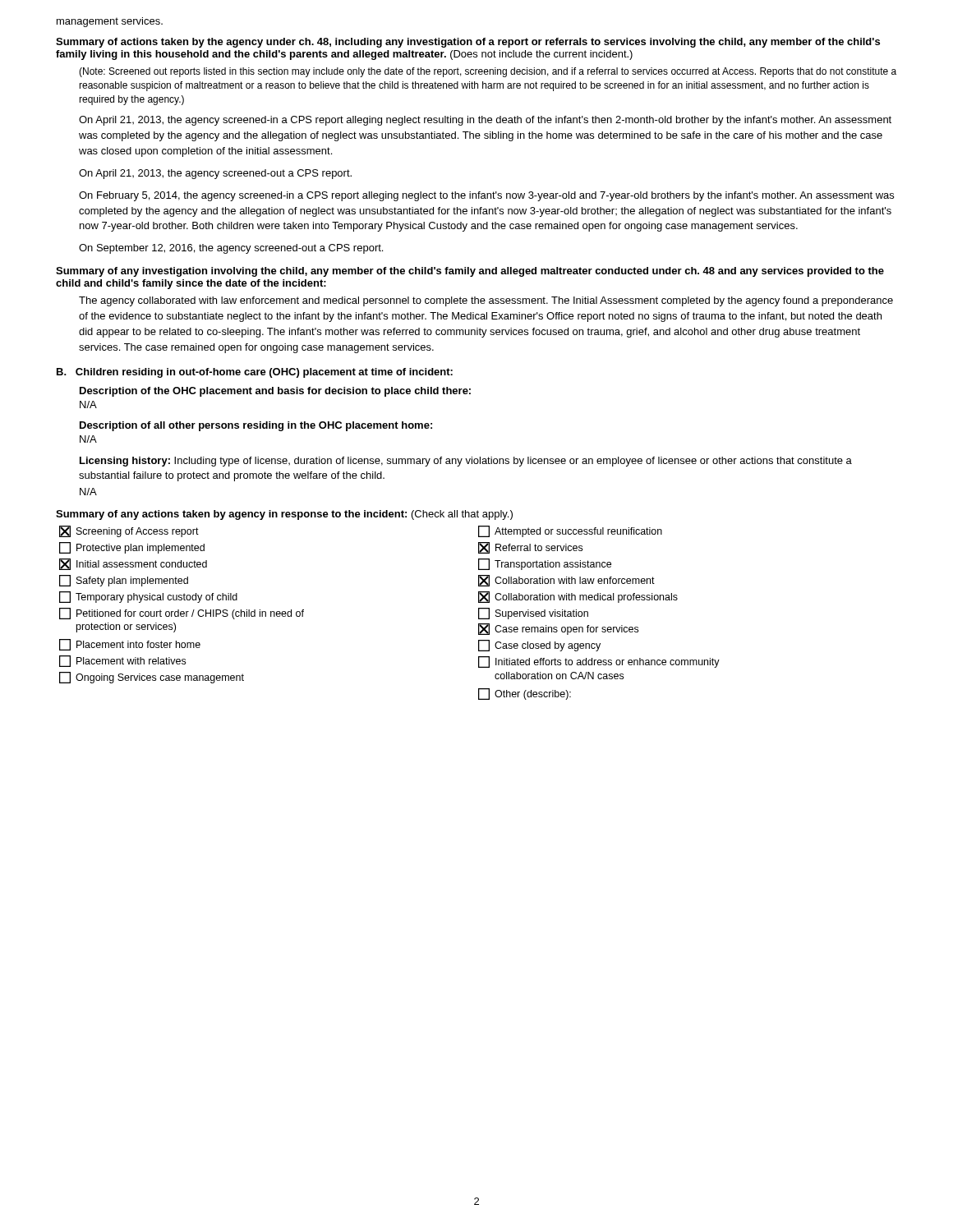Point to the block beginning "On February 5, 2014,"
This screenshot has height=1232, width=953.
coord(487,210)
